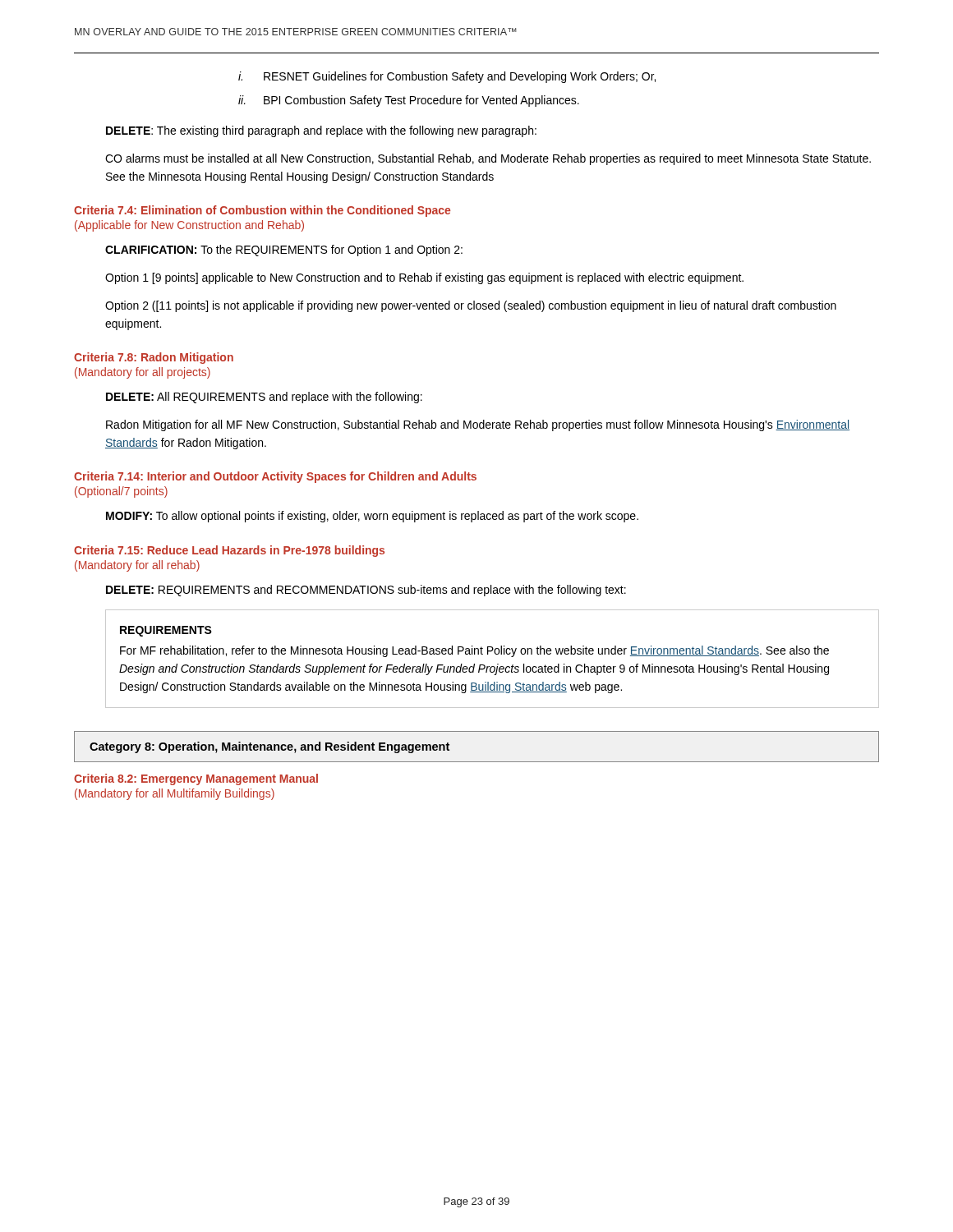This screenshot has width=953, height=1232.
Task: Find the text block starting "DELETE: The existing third paragraph and replace"
Action: [x=321, y=131]
